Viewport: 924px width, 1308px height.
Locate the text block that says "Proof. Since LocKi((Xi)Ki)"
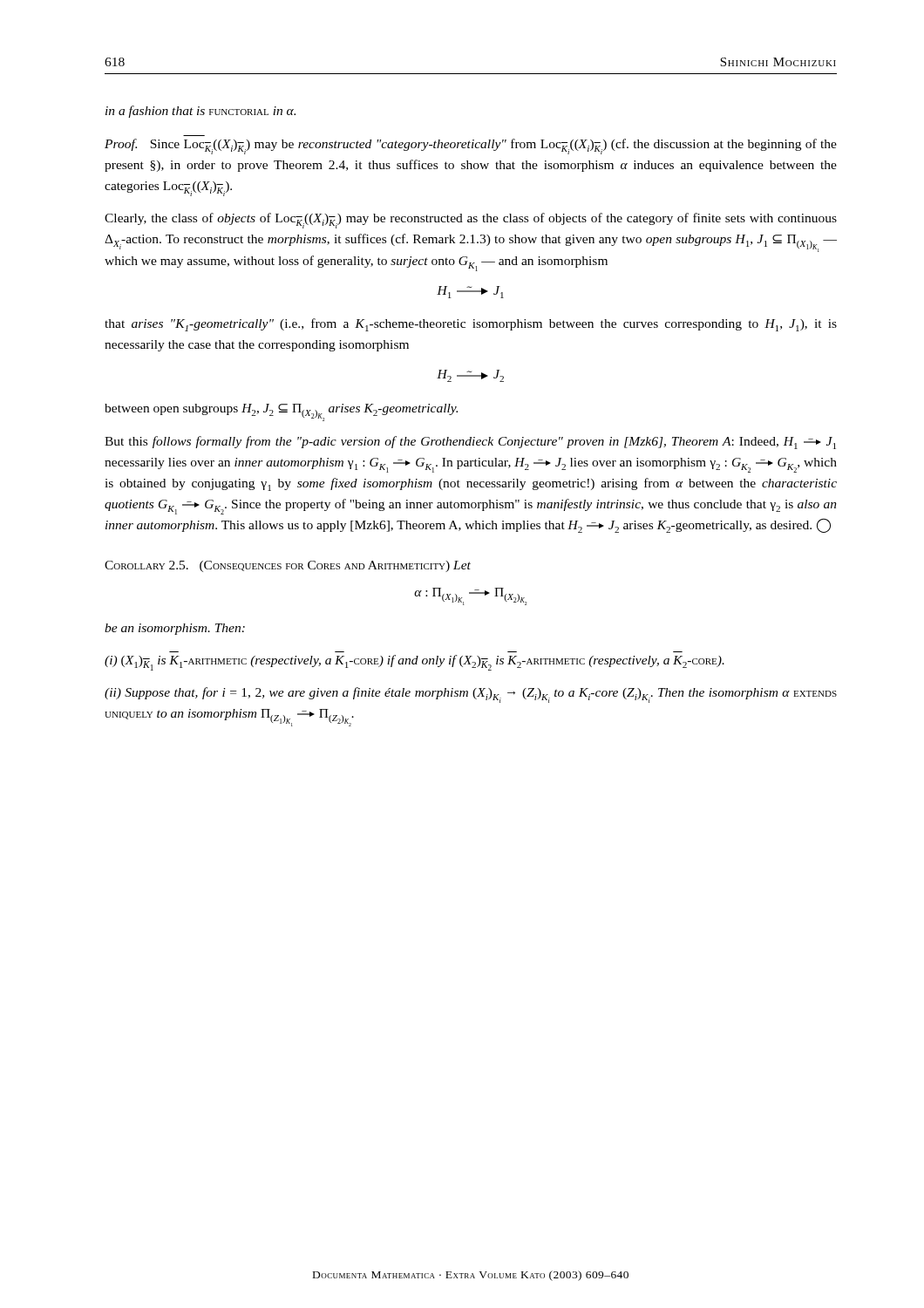(x=471, y=165)
